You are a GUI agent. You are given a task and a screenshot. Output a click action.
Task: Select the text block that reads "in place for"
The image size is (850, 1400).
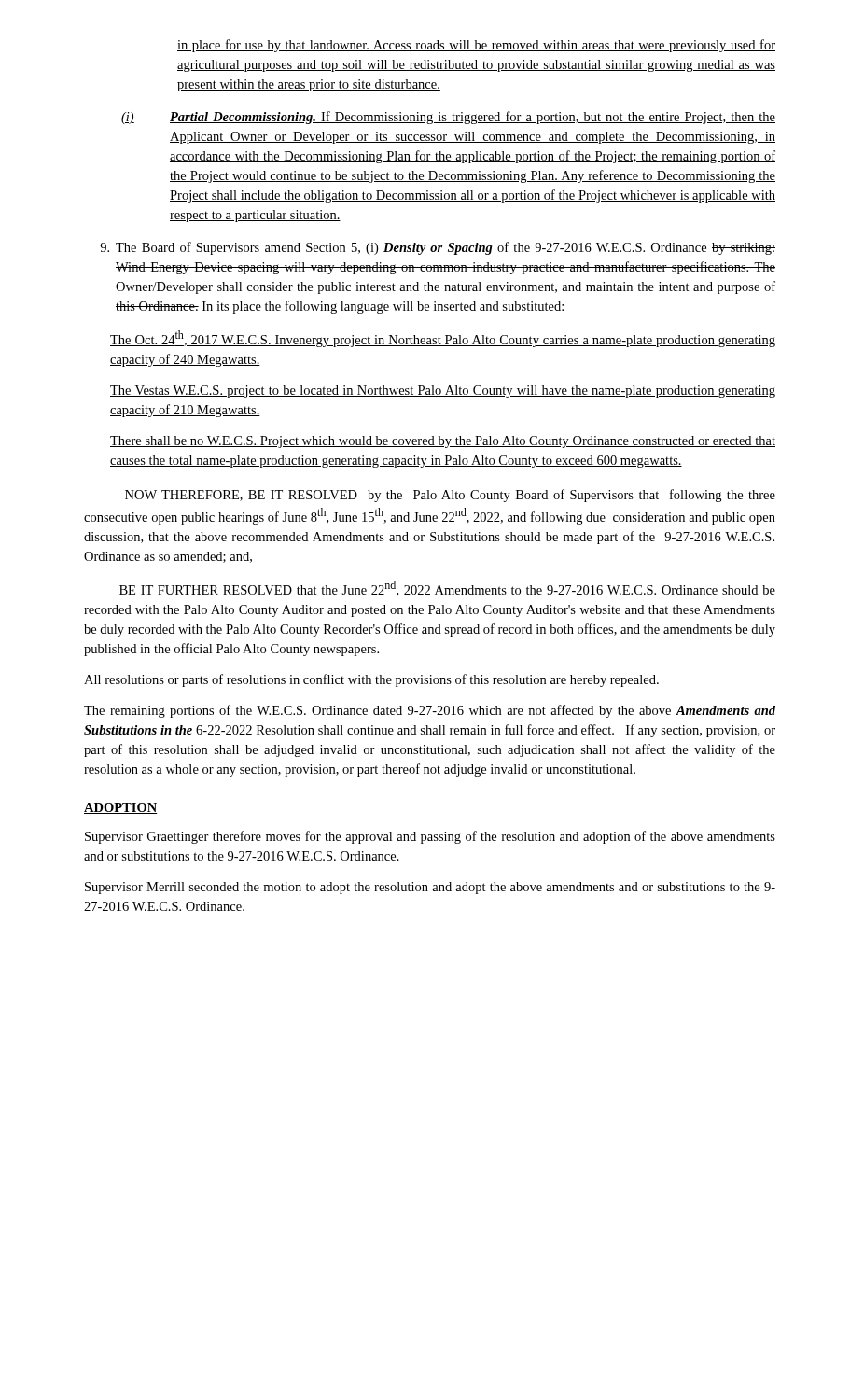pyautogui.click(x=476, y=64)
